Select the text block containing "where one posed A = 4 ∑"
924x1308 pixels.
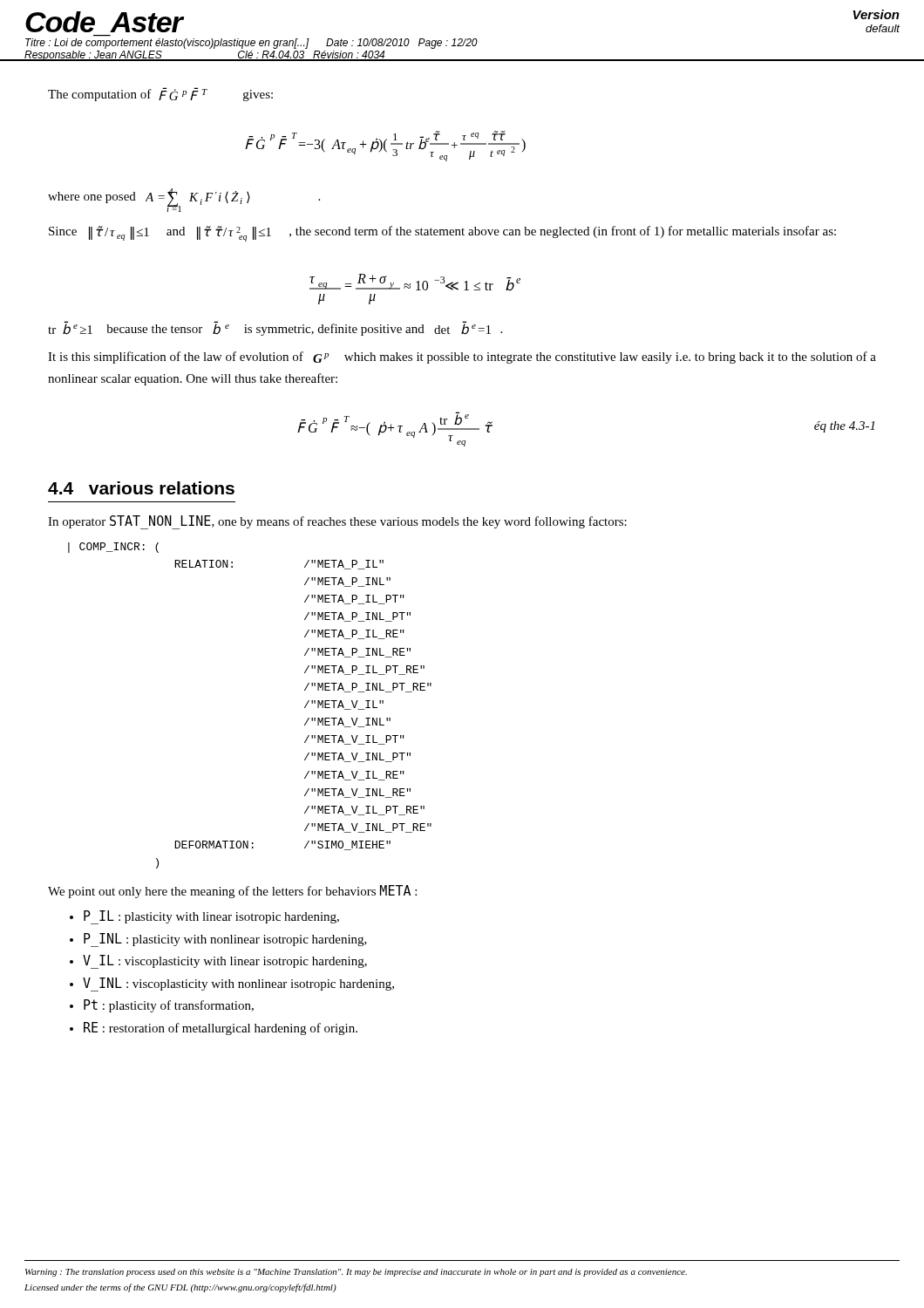pos(184,198)
